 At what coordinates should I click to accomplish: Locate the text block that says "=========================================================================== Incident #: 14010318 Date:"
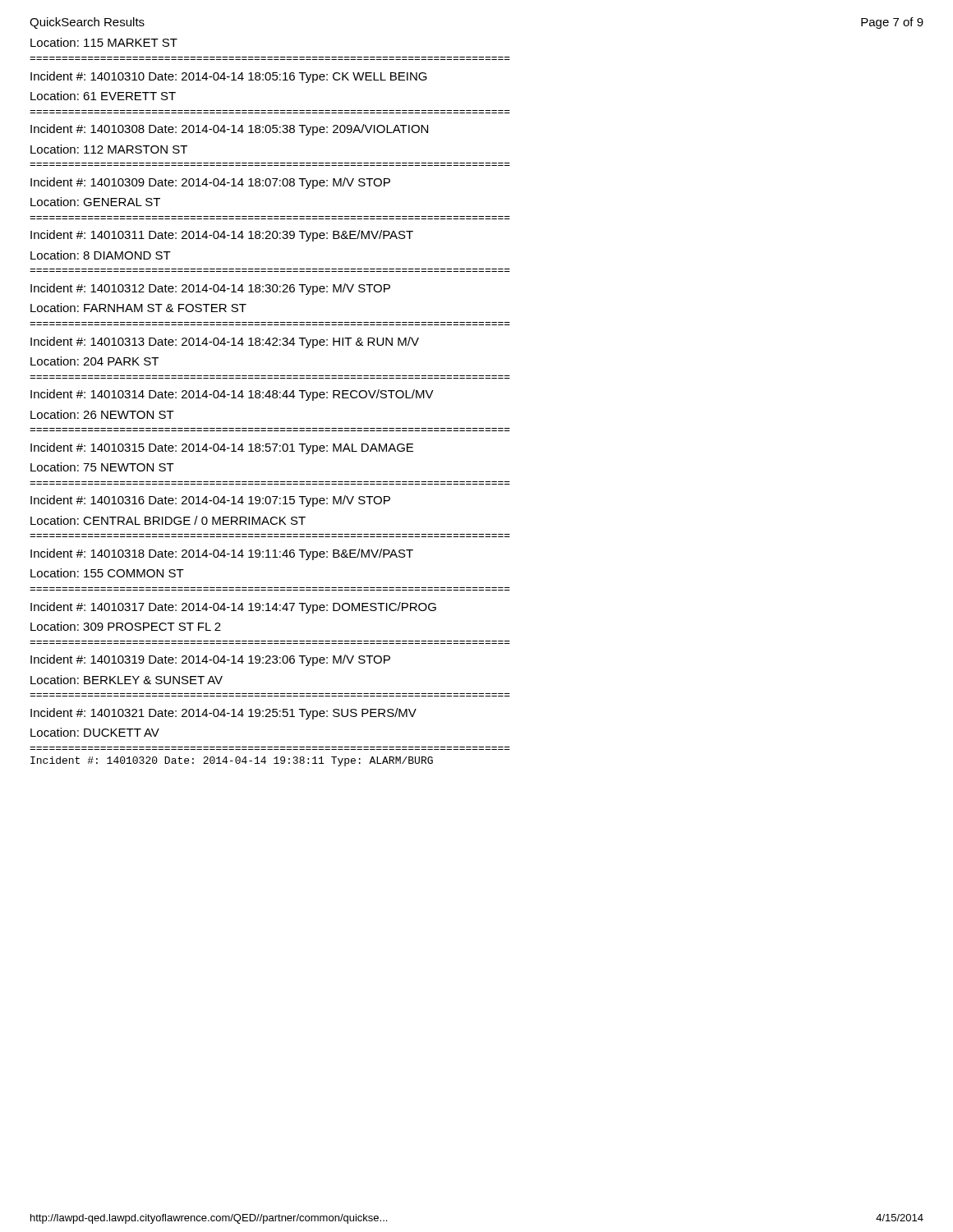(222, 554)
